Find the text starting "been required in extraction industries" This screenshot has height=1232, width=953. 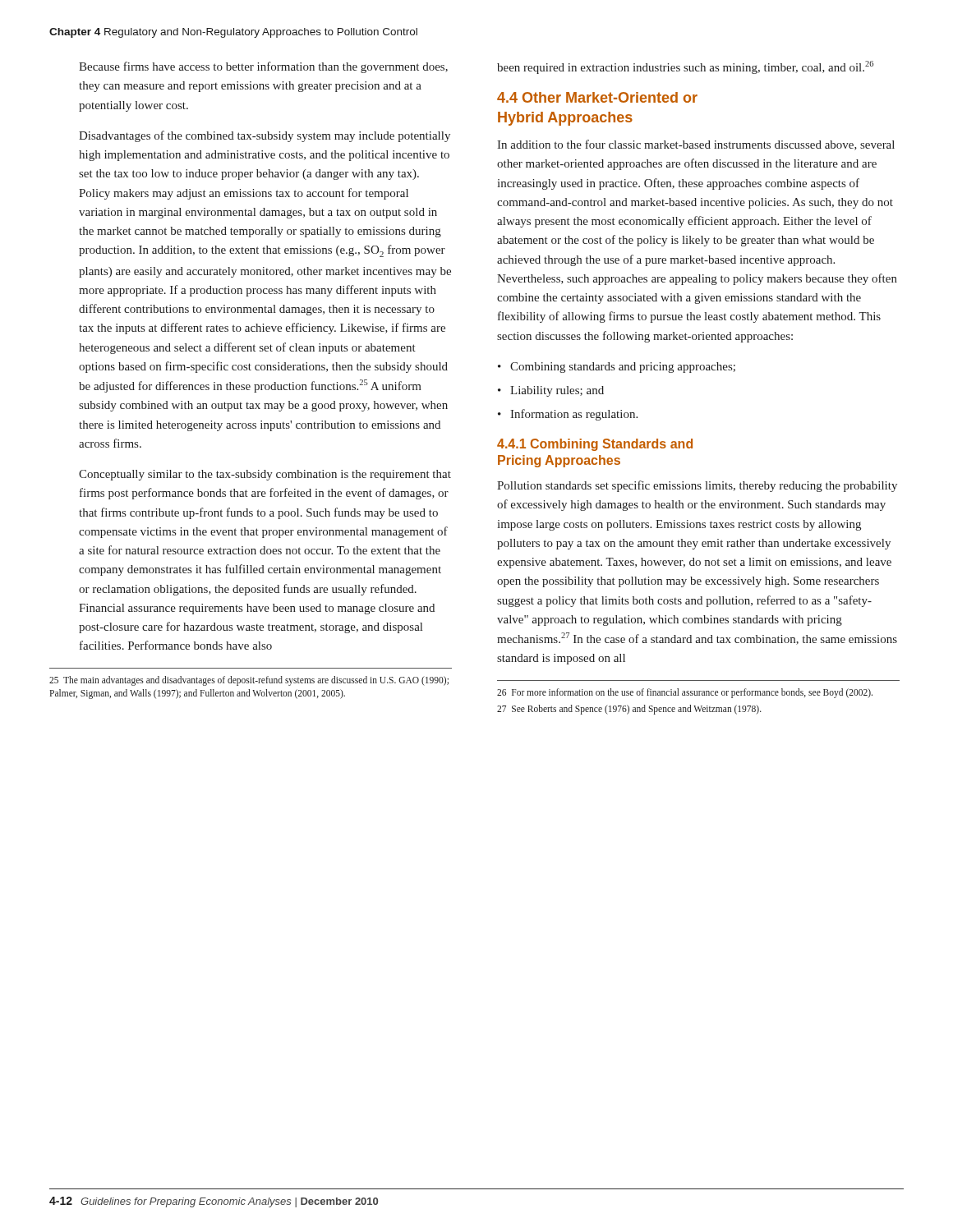click(698, 67)
